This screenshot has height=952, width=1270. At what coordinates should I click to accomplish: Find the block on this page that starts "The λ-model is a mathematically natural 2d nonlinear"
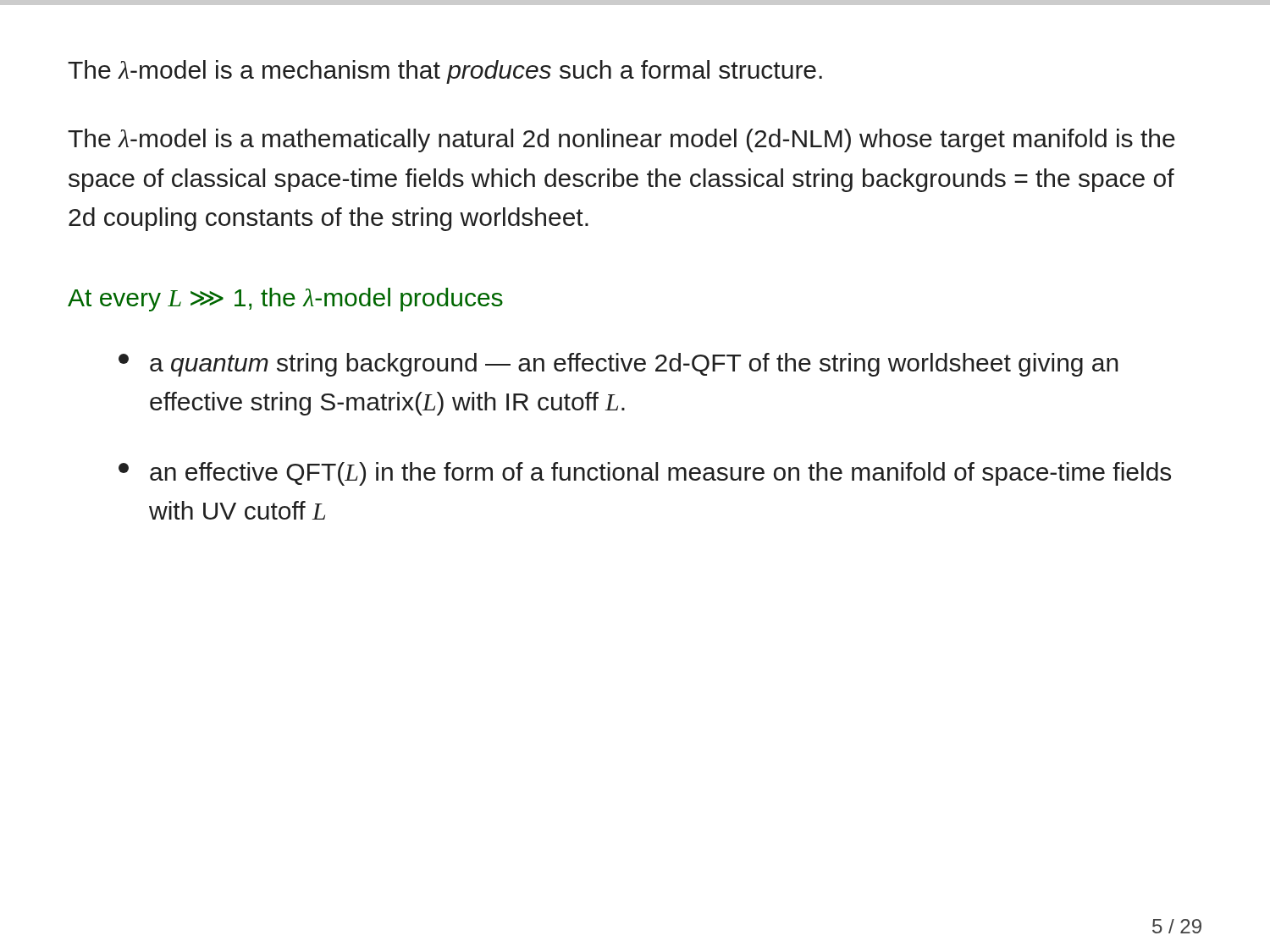pos(622,178)
